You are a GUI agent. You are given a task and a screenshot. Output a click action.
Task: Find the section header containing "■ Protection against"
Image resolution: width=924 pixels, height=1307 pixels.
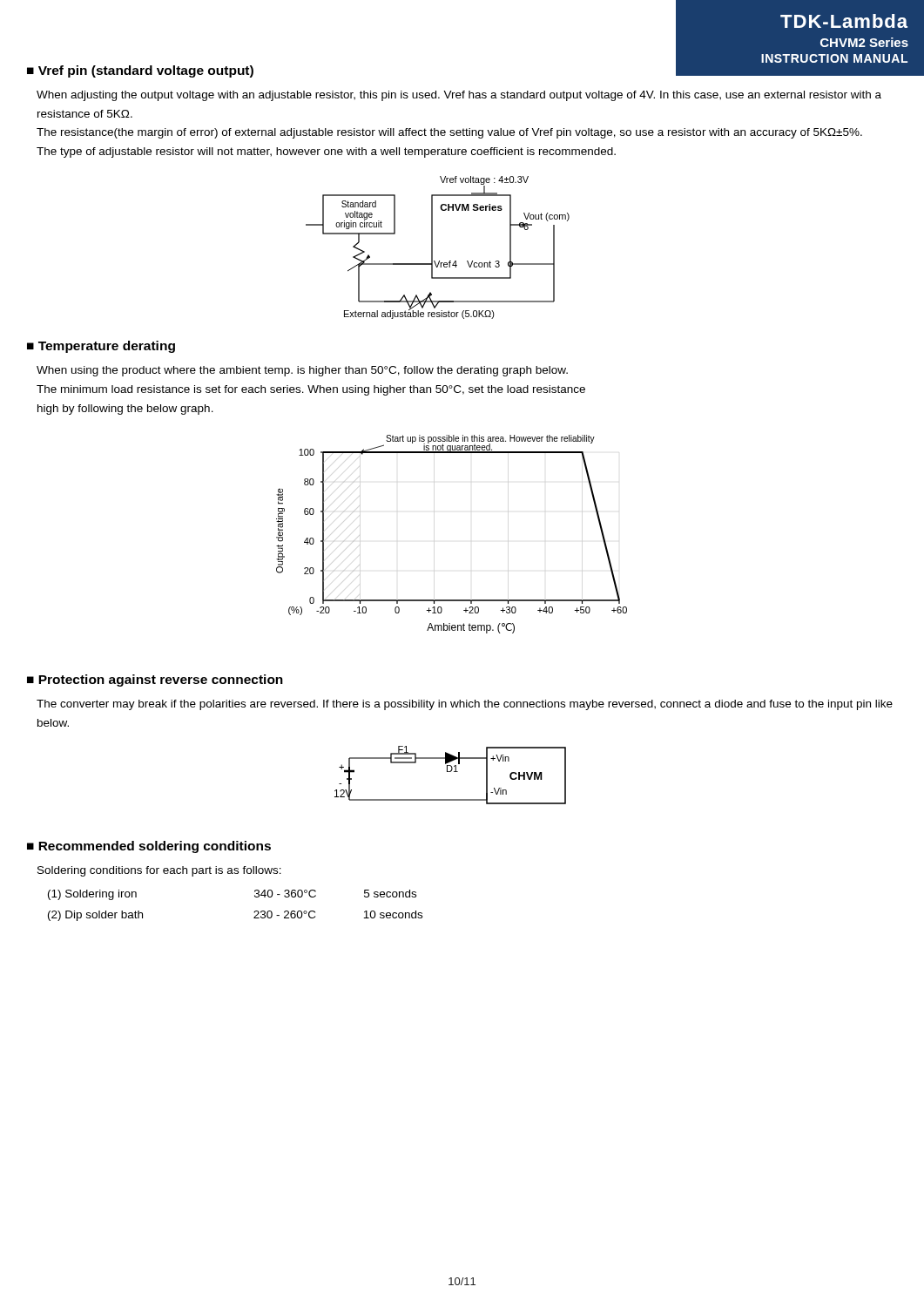click(x=155, y=679)
